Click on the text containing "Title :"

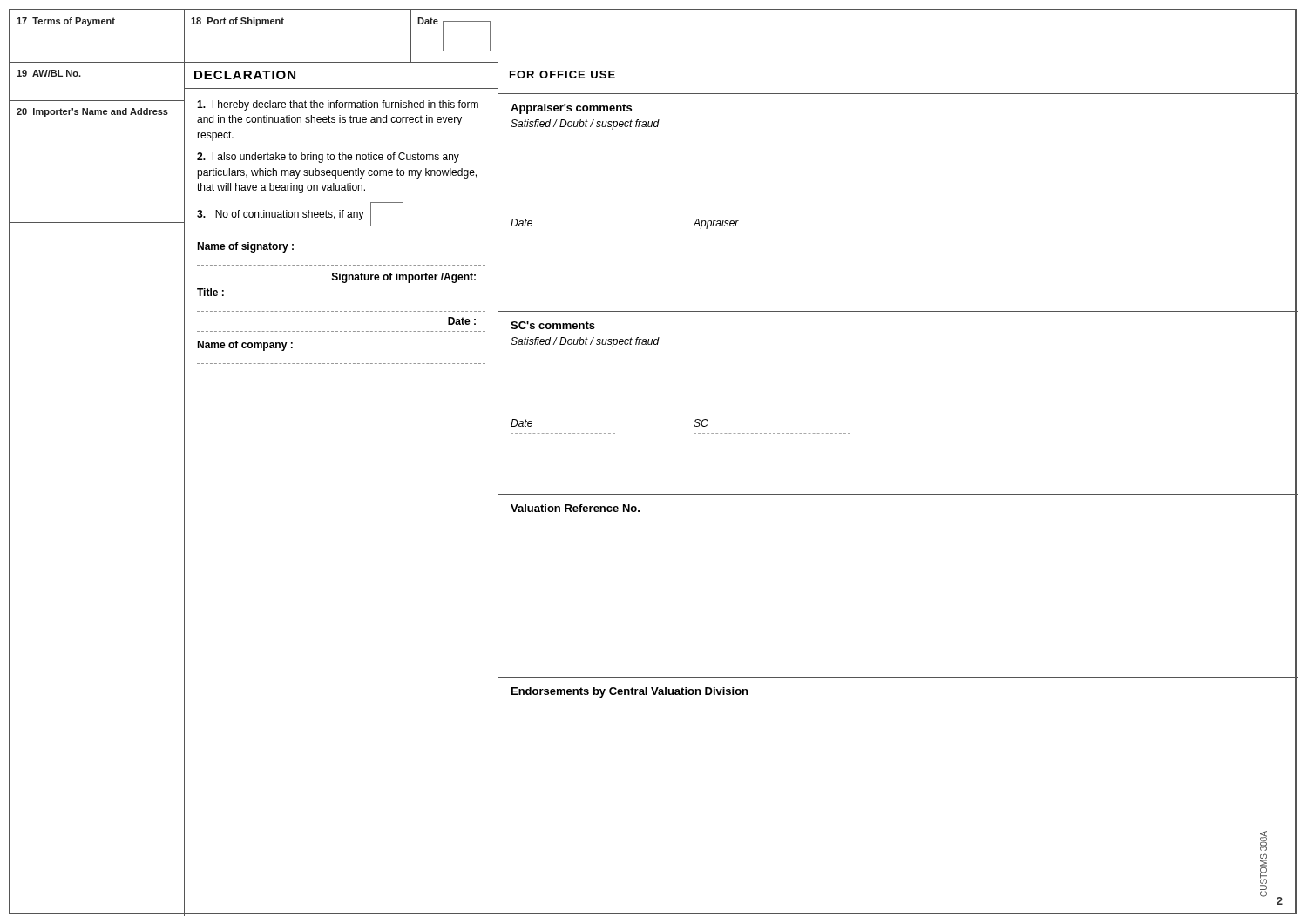[x=341, y=299]
